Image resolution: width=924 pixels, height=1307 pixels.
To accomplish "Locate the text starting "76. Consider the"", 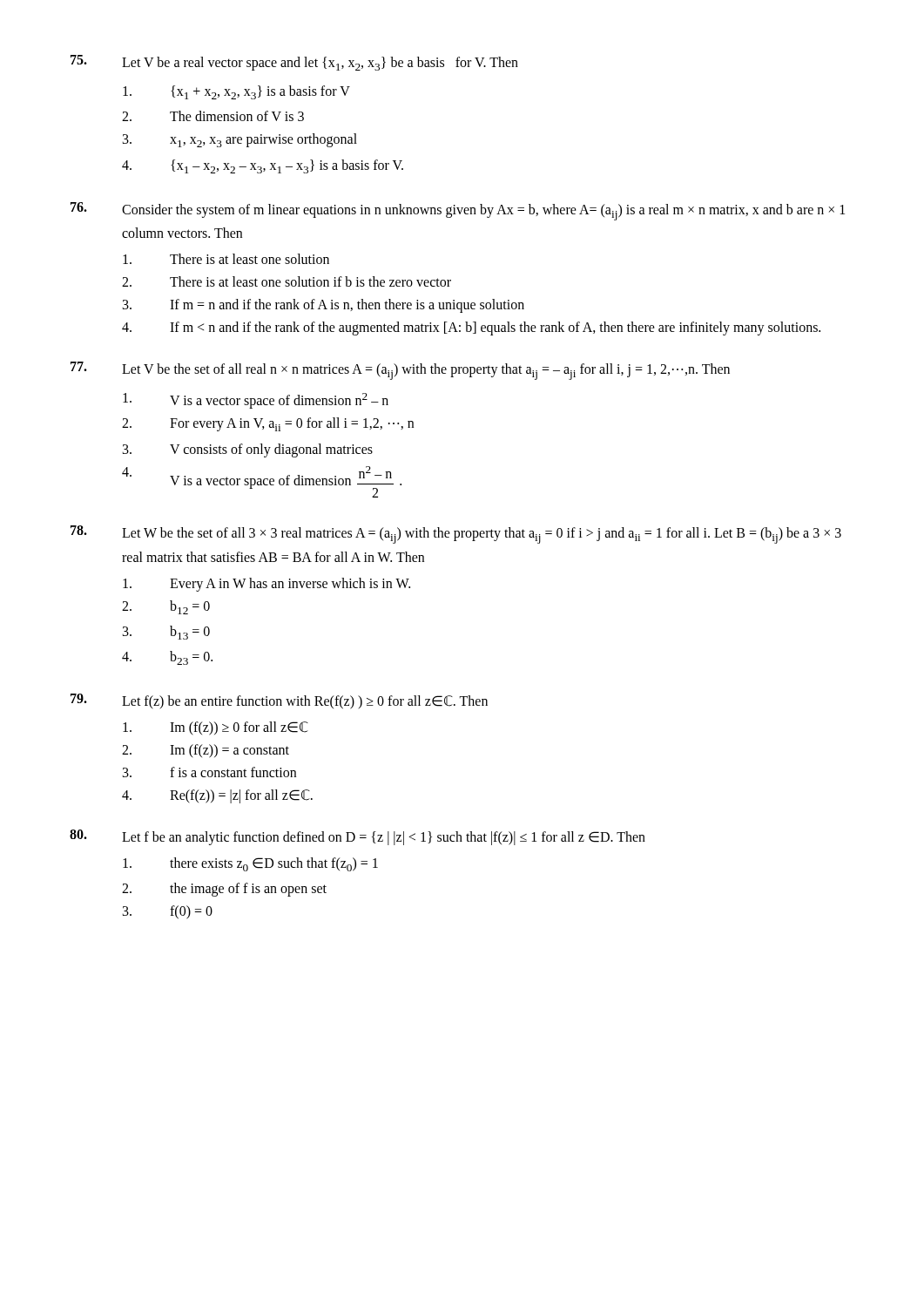I will (458, 211).
